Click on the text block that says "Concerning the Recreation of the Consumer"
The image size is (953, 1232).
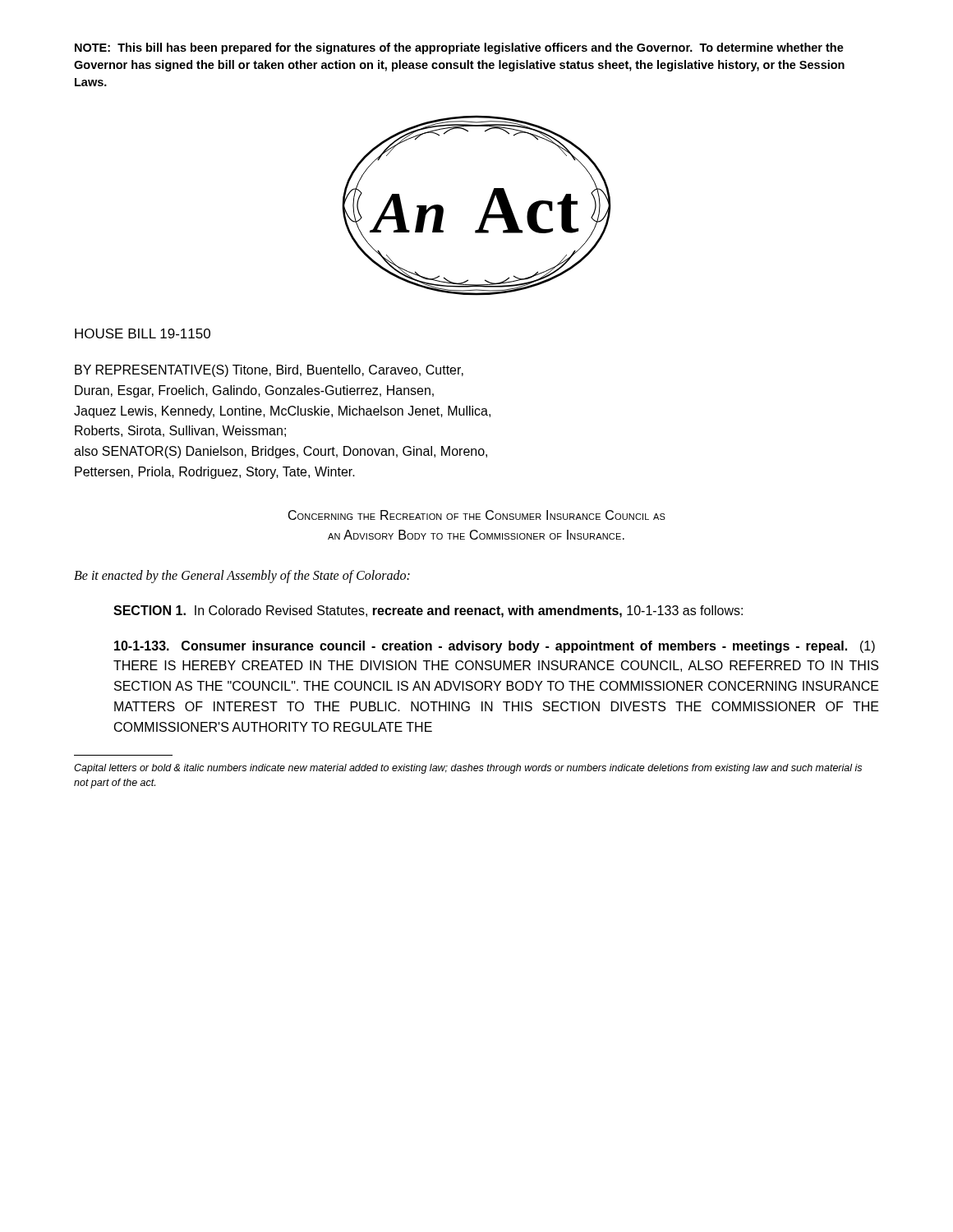pyautogui.click(x=476, y=525)
